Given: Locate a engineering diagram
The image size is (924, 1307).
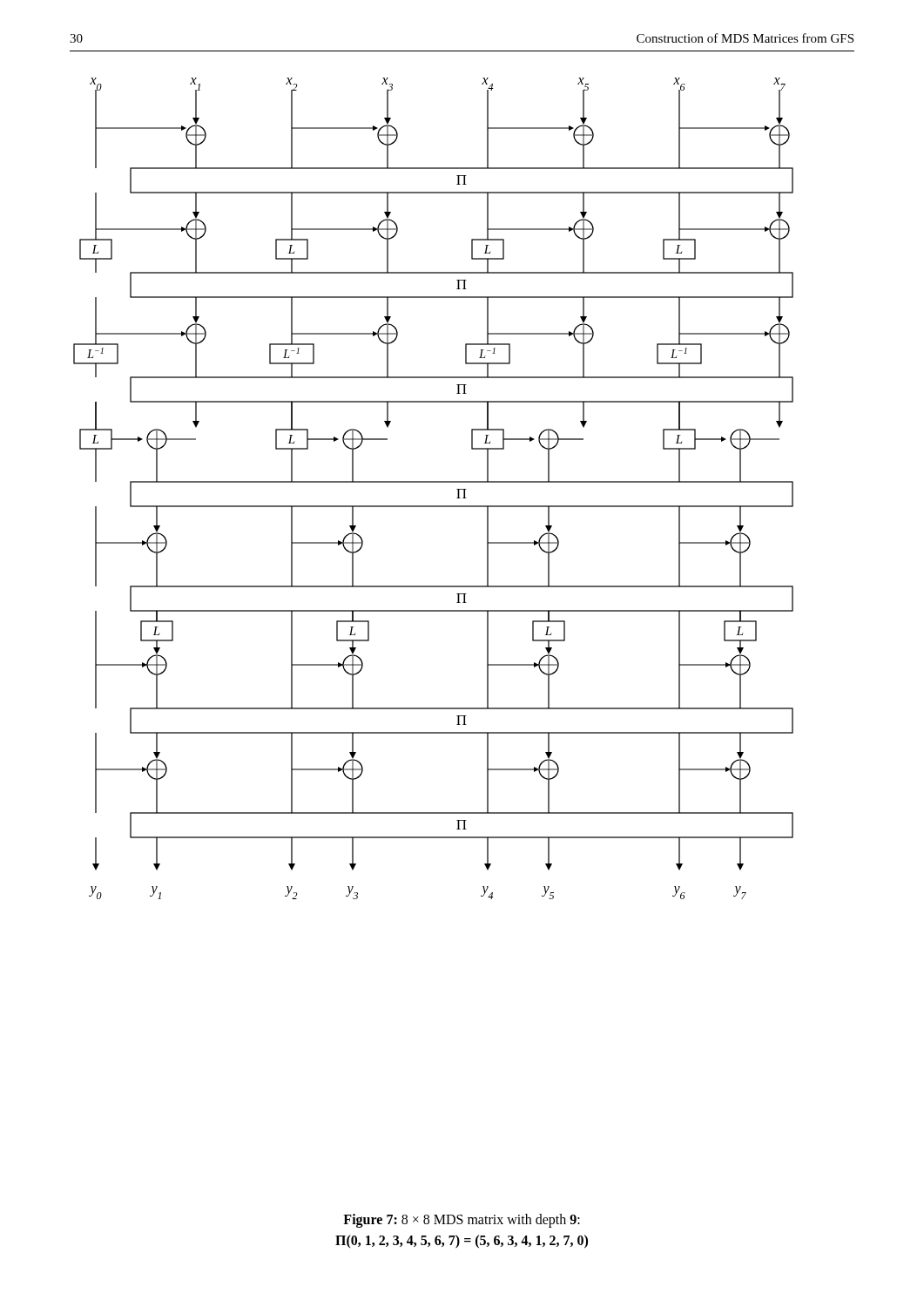Looking at the screenshot, I should 462,632.
